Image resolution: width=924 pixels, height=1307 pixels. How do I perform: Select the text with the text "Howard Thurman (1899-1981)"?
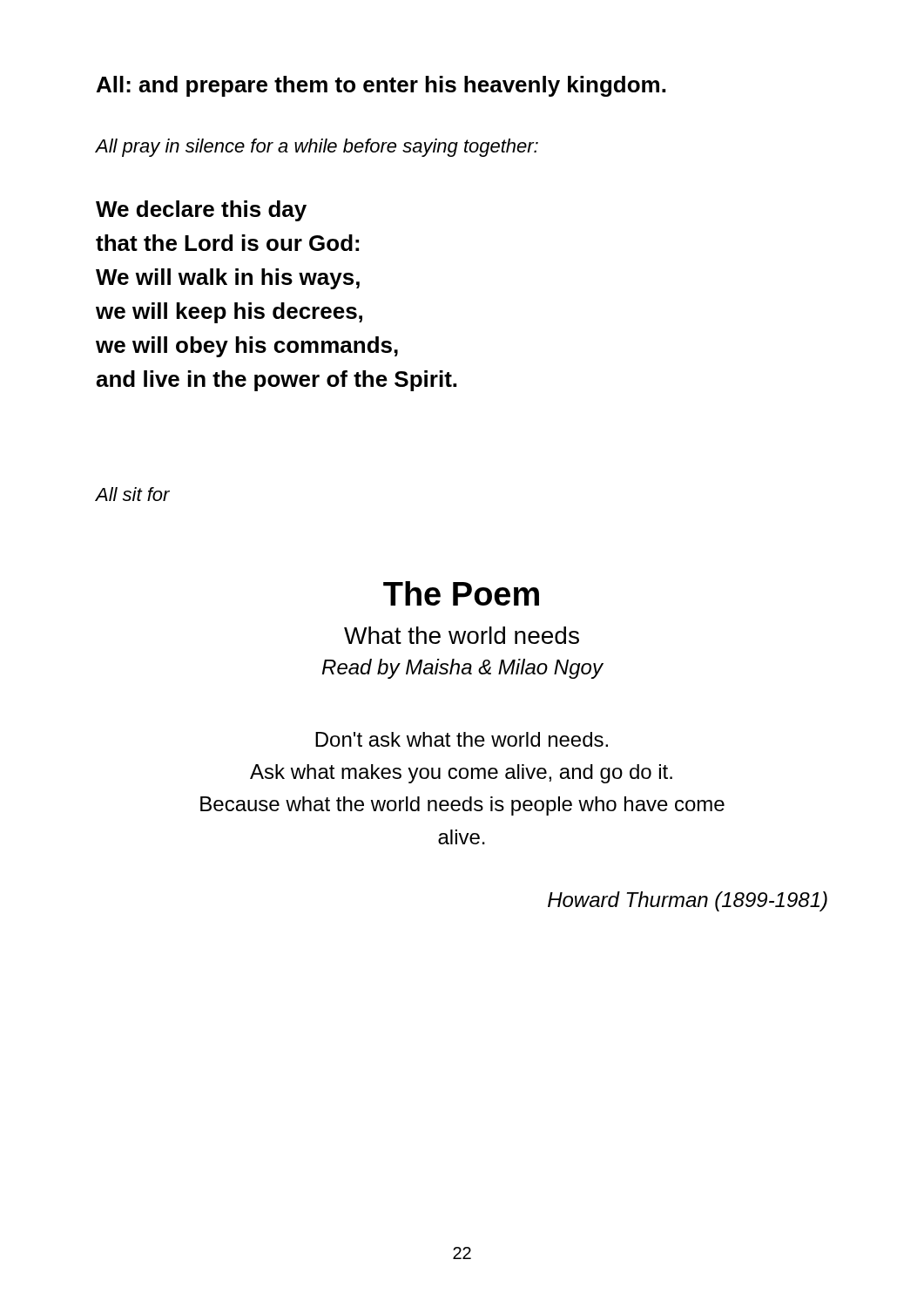click(688, 899)
